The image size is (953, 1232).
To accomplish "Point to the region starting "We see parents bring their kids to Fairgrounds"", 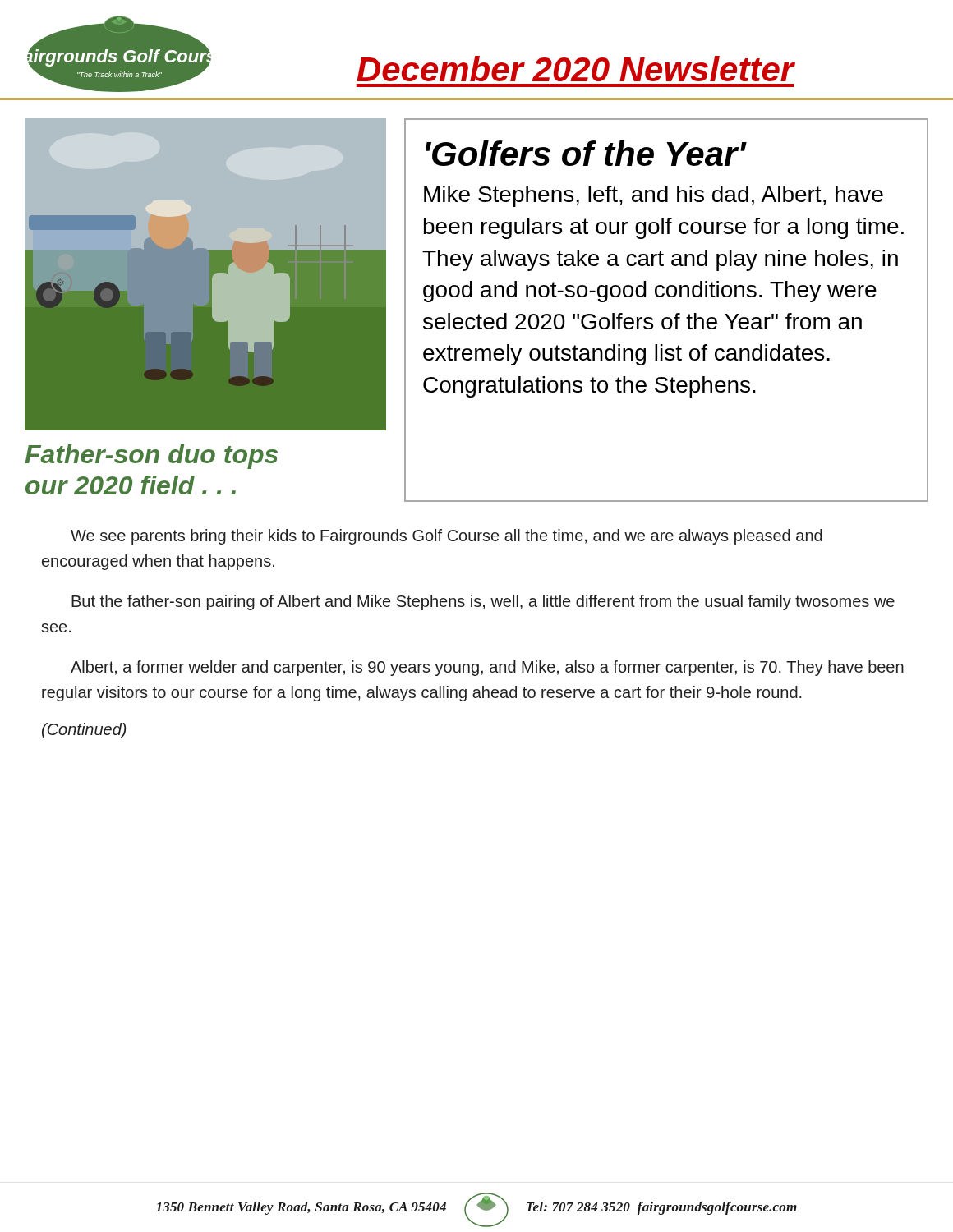I will [432, 548].
